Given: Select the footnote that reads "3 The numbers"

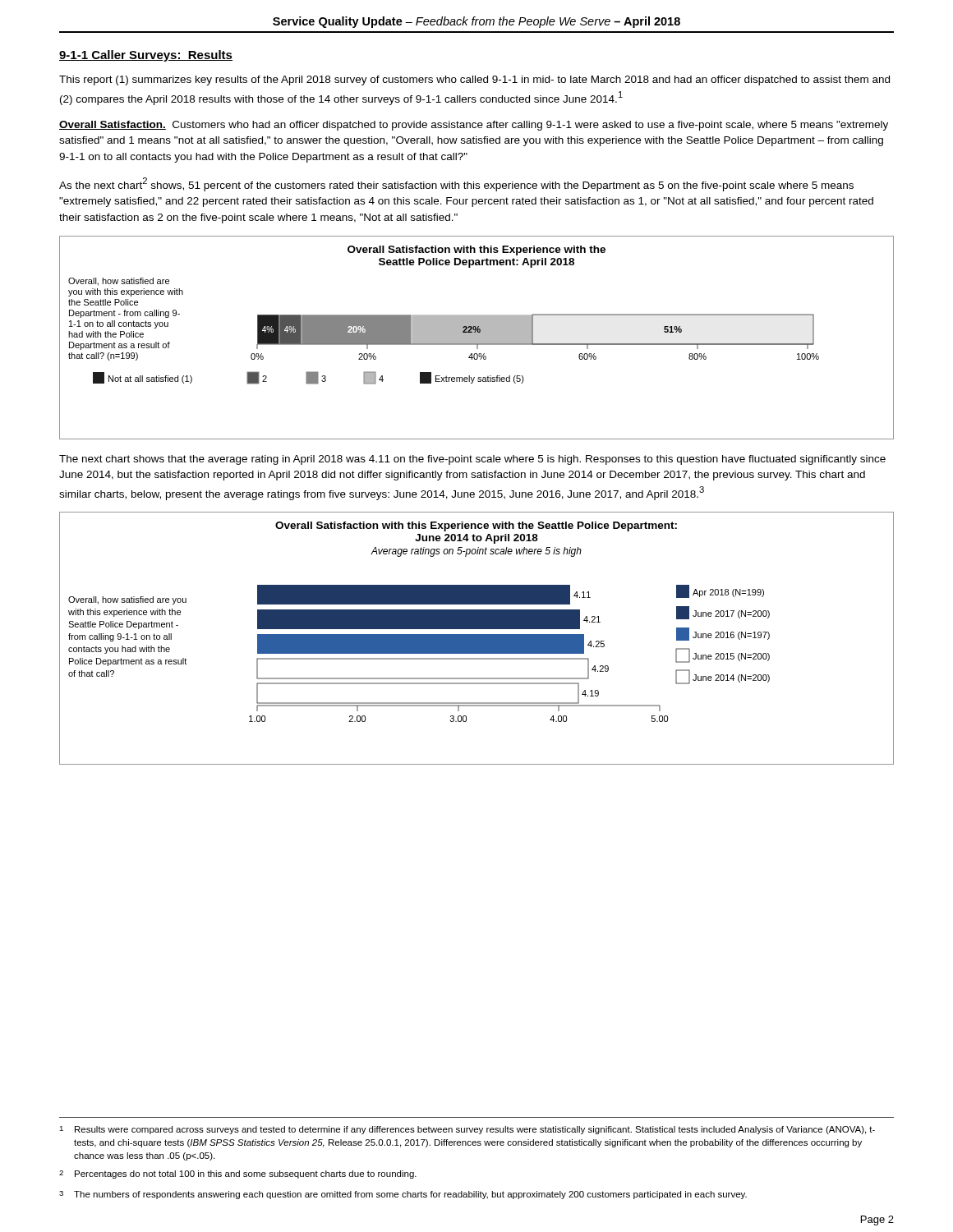Looking at the screenshot, I should point(403,1196).
